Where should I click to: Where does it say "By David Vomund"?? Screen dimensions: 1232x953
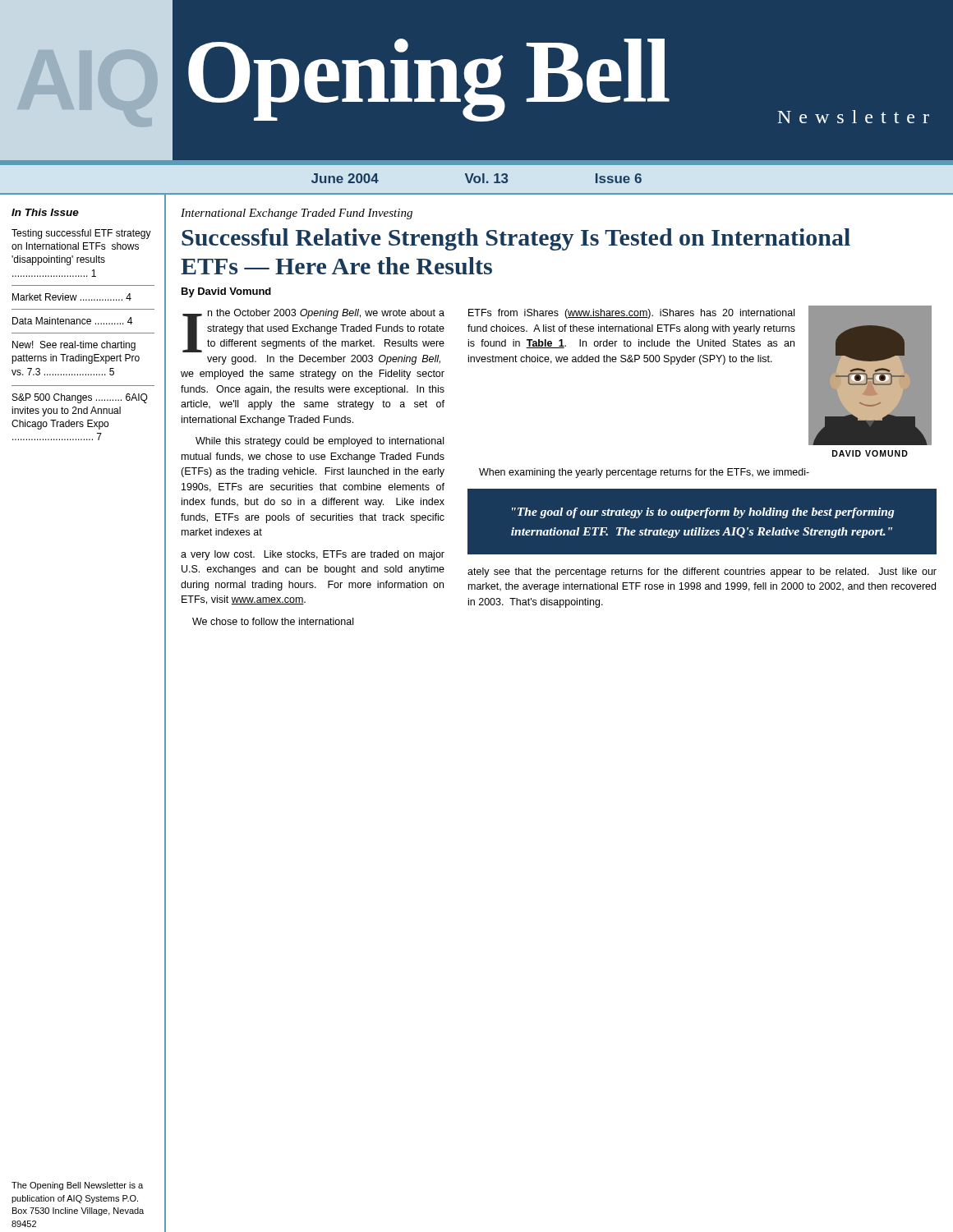click(x=226, y=291)
